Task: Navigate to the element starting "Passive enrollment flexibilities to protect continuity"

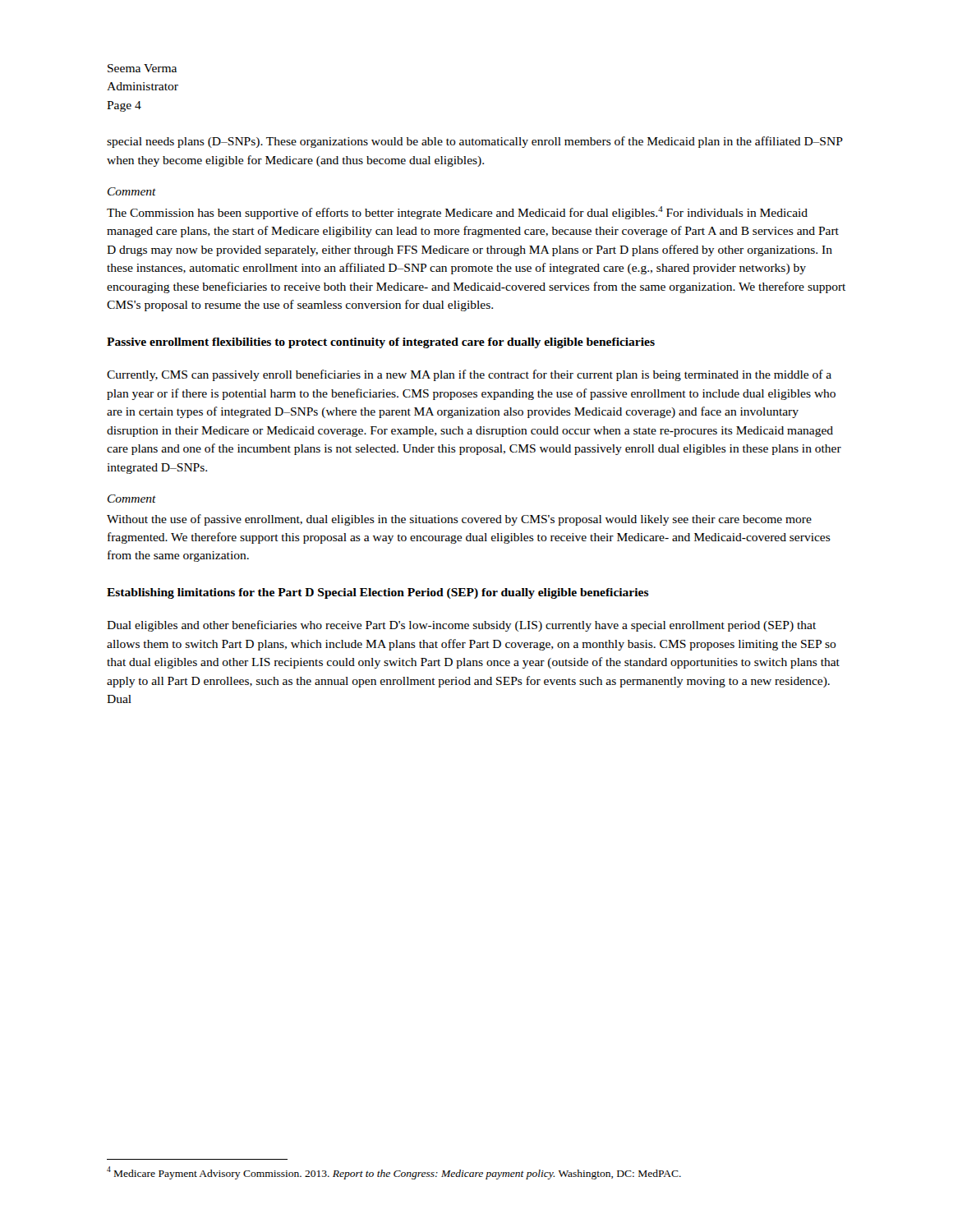Action: (381, 341)
